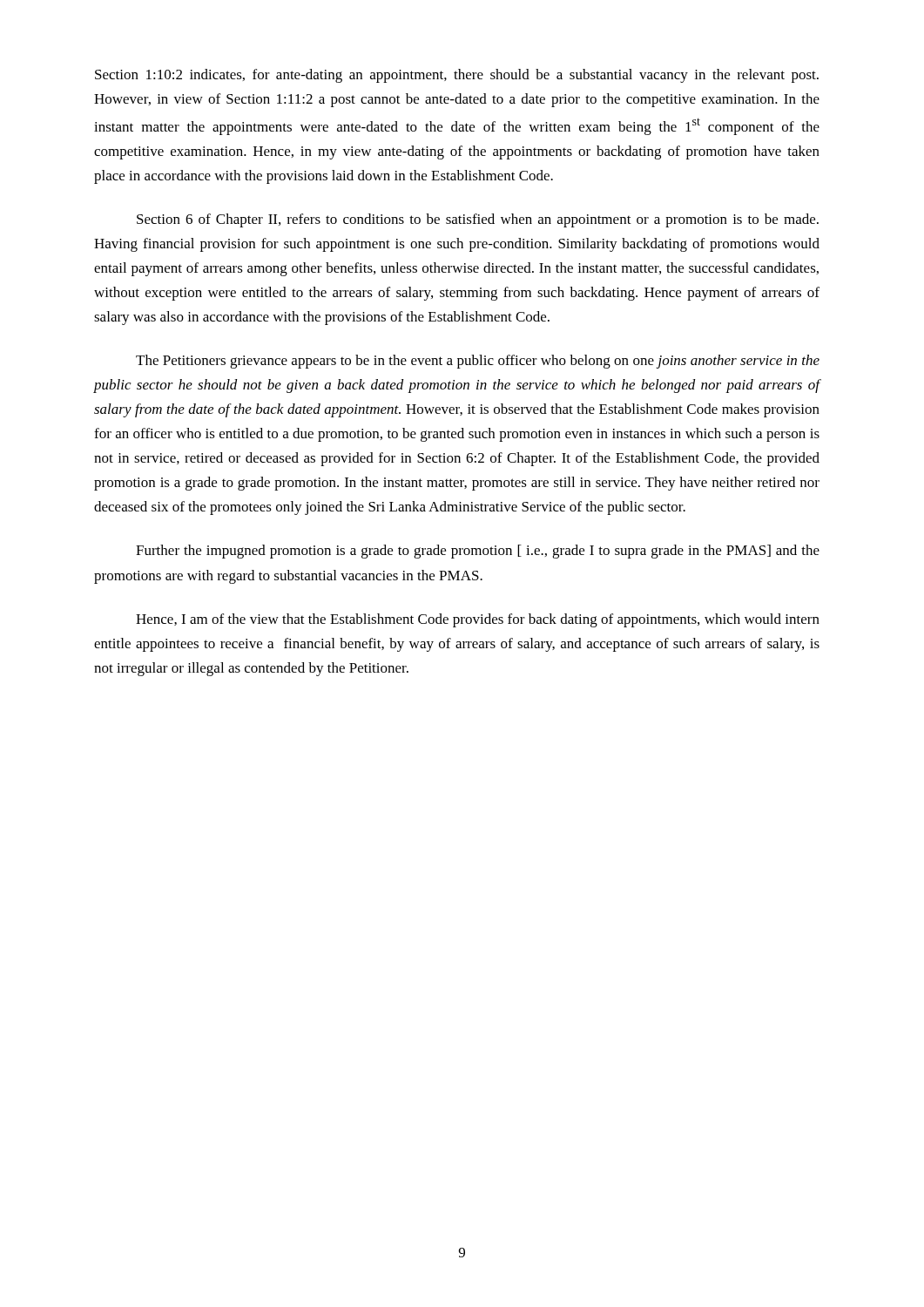924x1307 pixels.
Task: Select the text block that reads "The Petitioners grievance"
Action: [x=457, y=434]
